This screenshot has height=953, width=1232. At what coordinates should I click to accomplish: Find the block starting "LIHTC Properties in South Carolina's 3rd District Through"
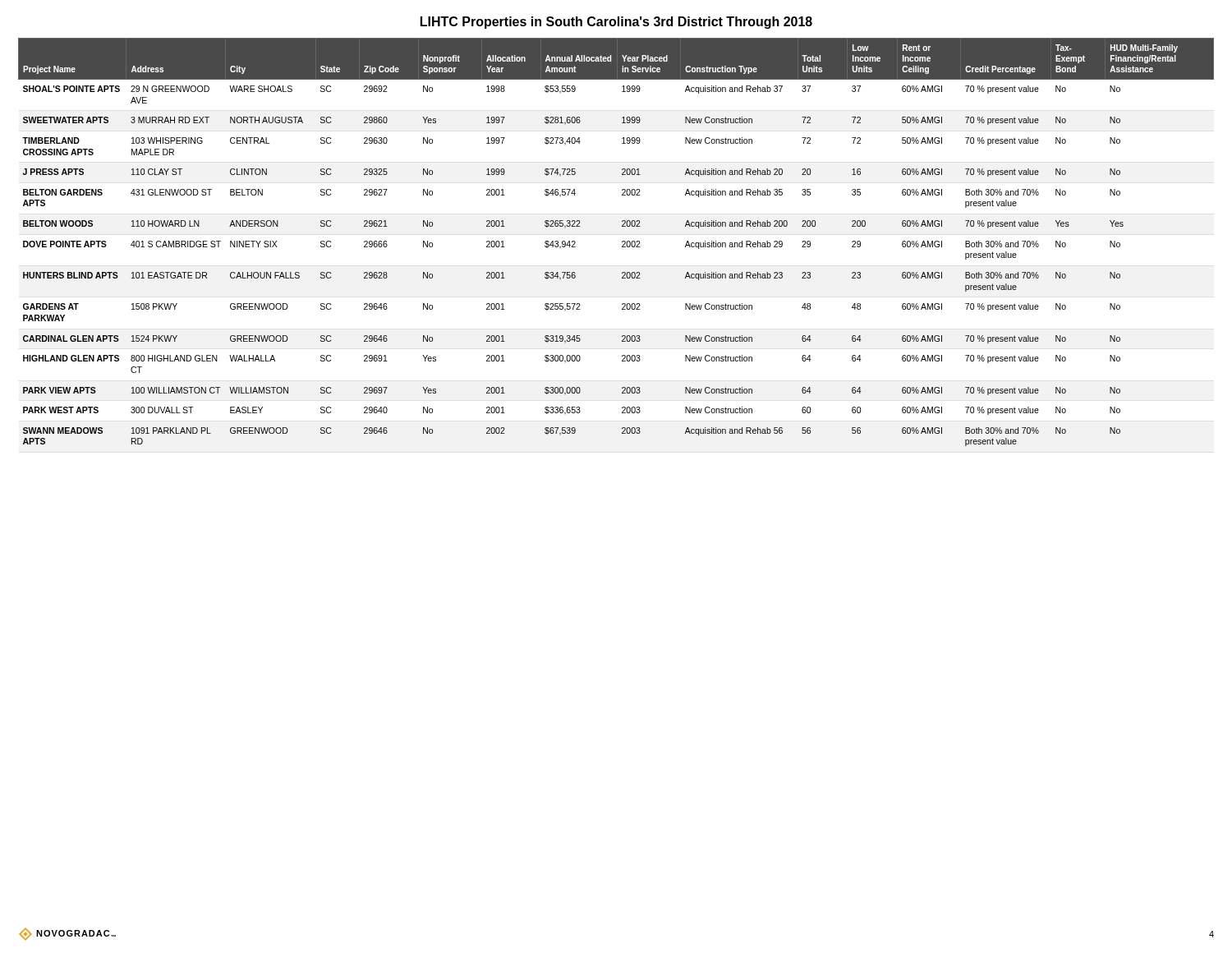click(616, 22)
